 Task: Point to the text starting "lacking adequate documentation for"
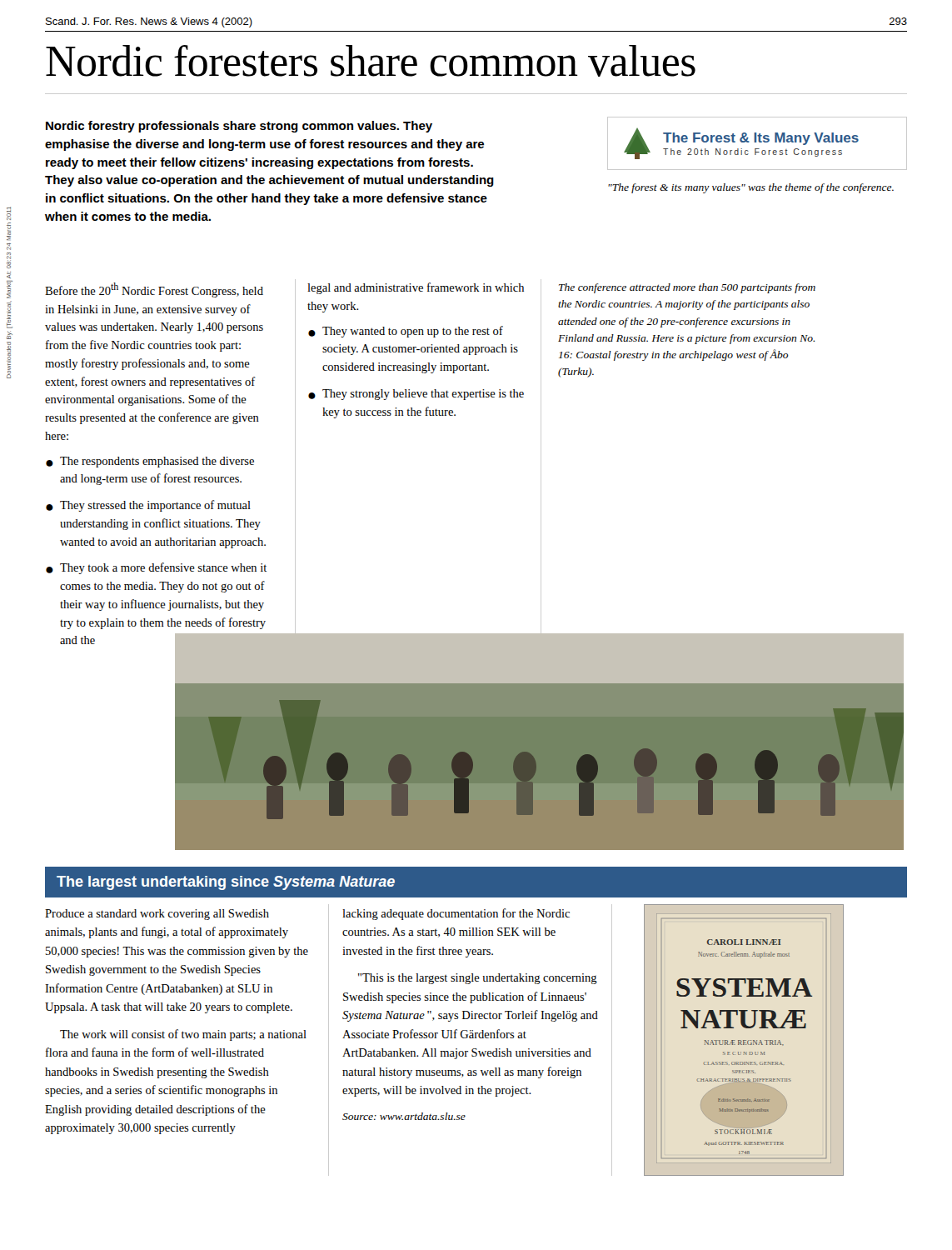pyautogui.click(x=470, y=1002)
